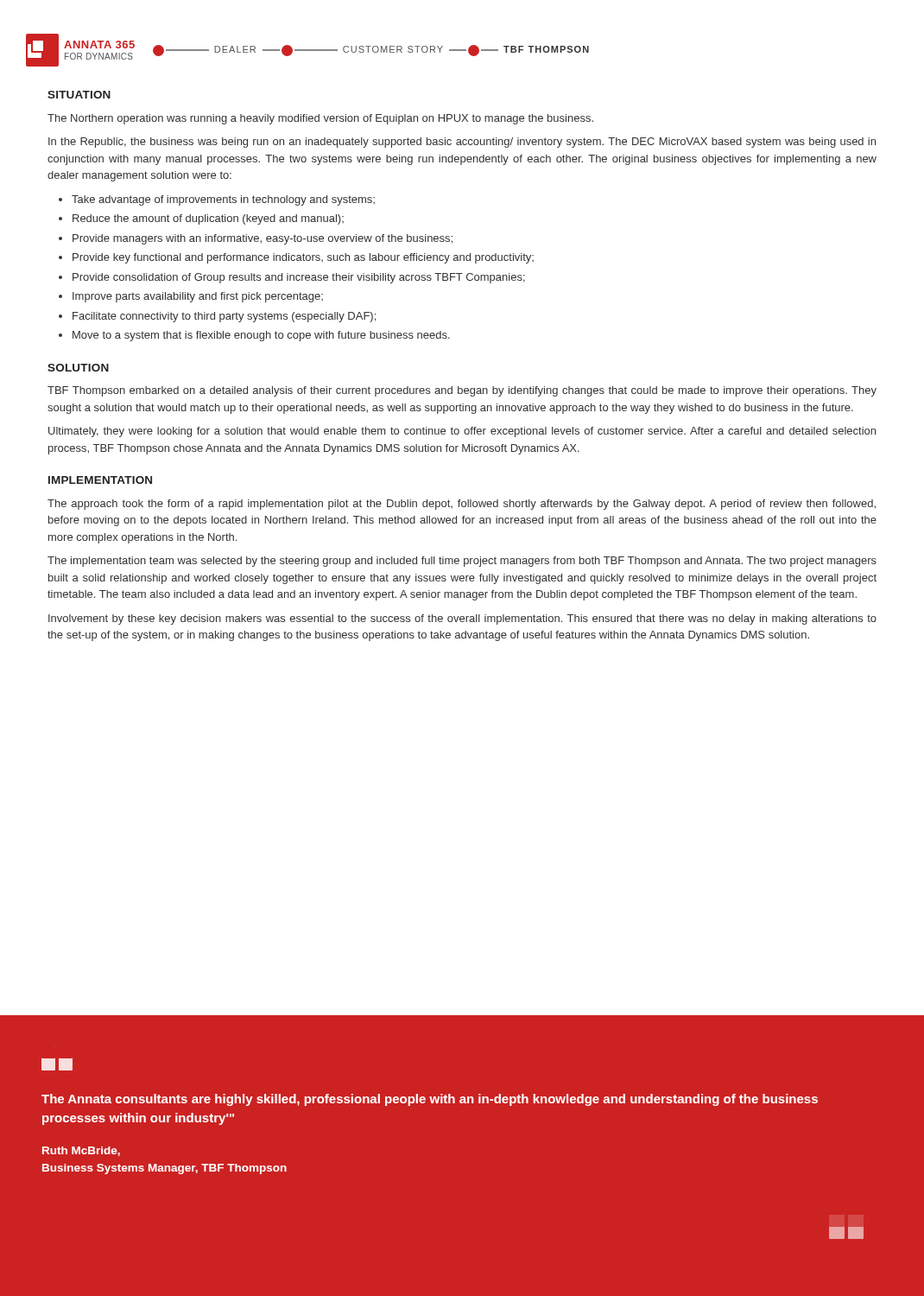Image resolution: width=924 pixels, height=1296 pixels.
Task: Point to the block beginning "Ultimately, they were looking"
Action: (x=462, y=439)
